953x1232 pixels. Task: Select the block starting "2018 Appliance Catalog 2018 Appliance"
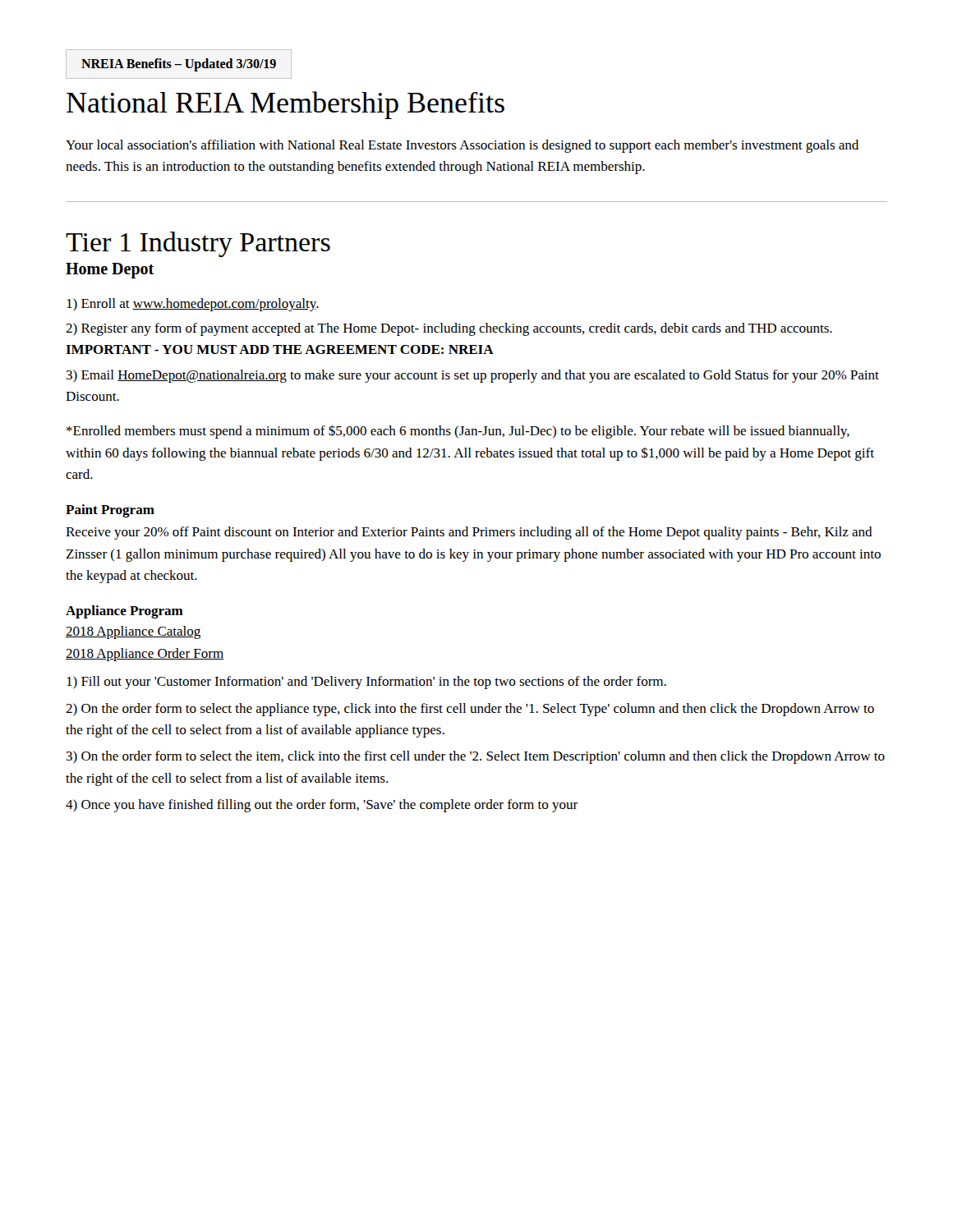pos(133,632)
